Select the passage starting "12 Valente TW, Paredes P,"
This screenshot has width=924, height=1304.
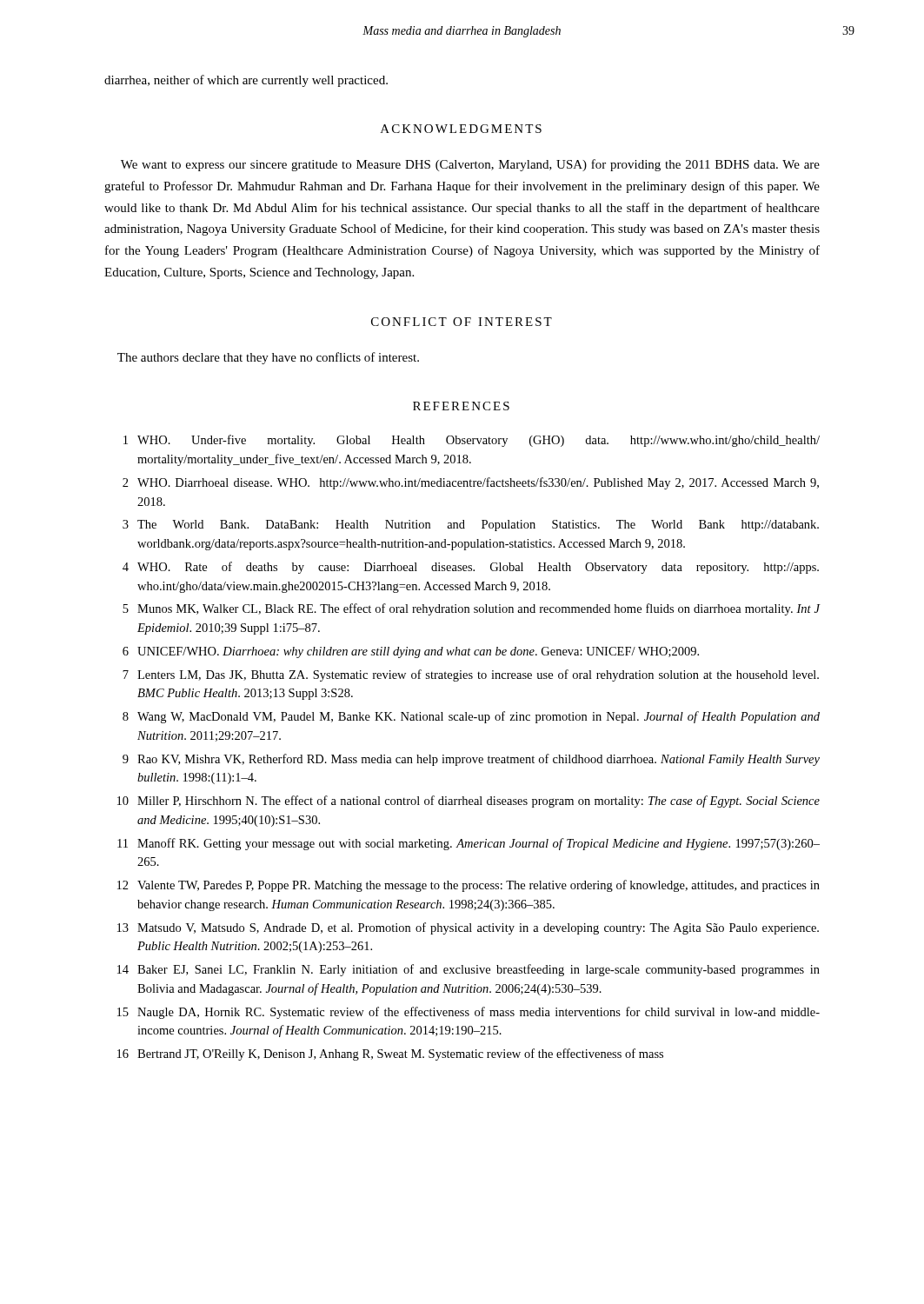(x=462, y=895)
